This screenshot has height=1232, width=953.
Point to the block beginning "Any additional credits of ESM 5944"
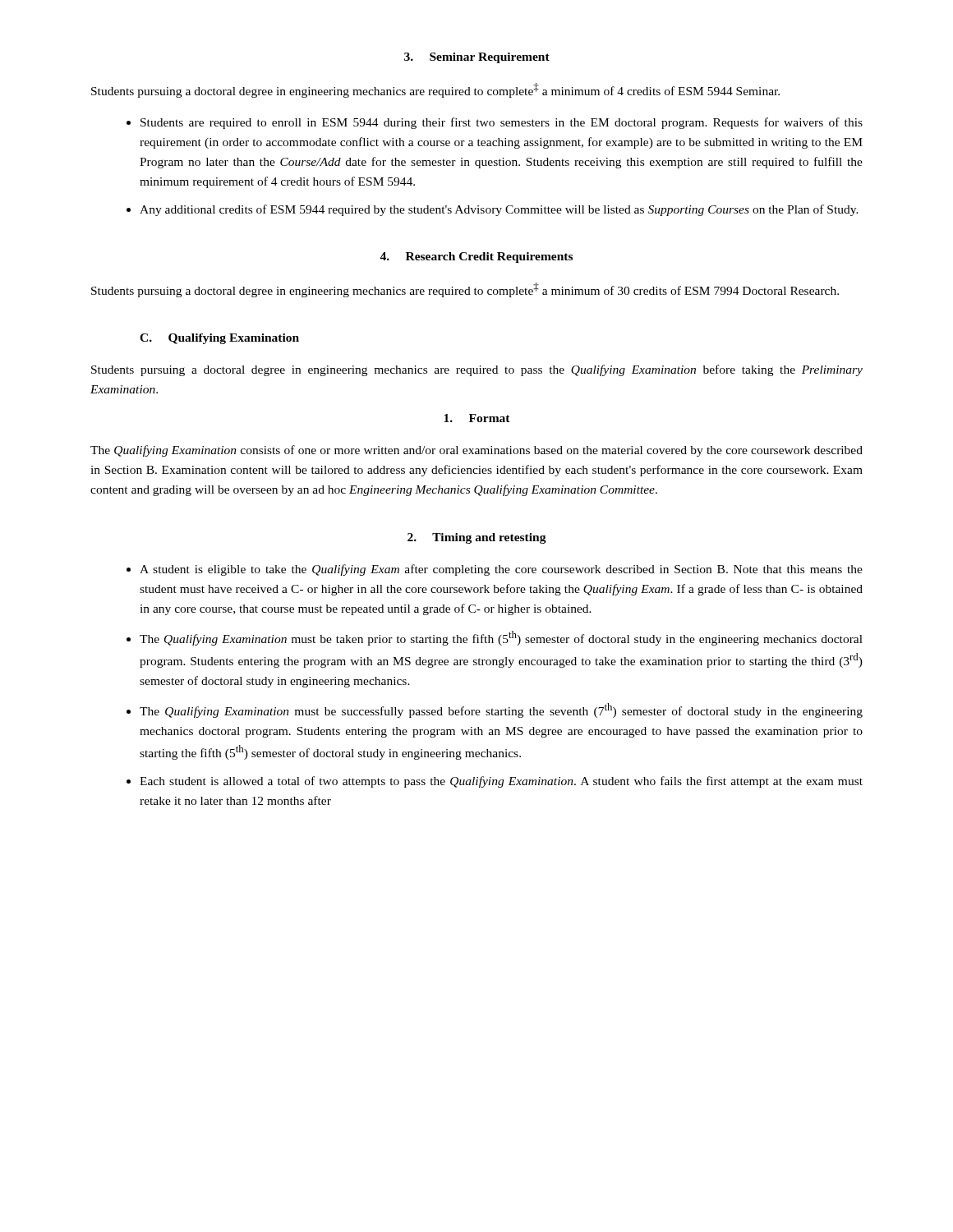pos(501,210)
